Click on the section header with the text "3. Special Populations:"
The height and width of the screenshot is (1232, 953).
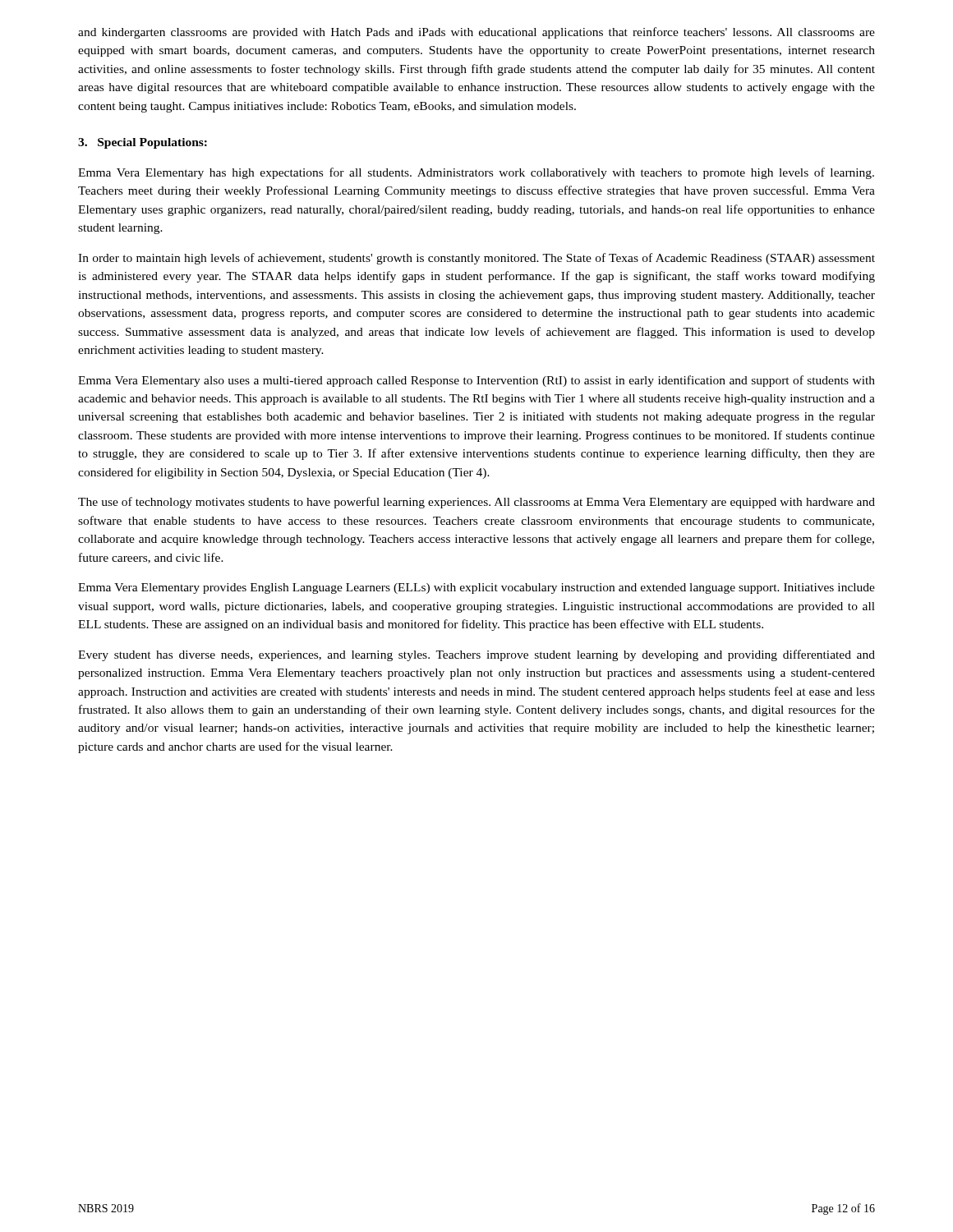click(x=143, y=142)
